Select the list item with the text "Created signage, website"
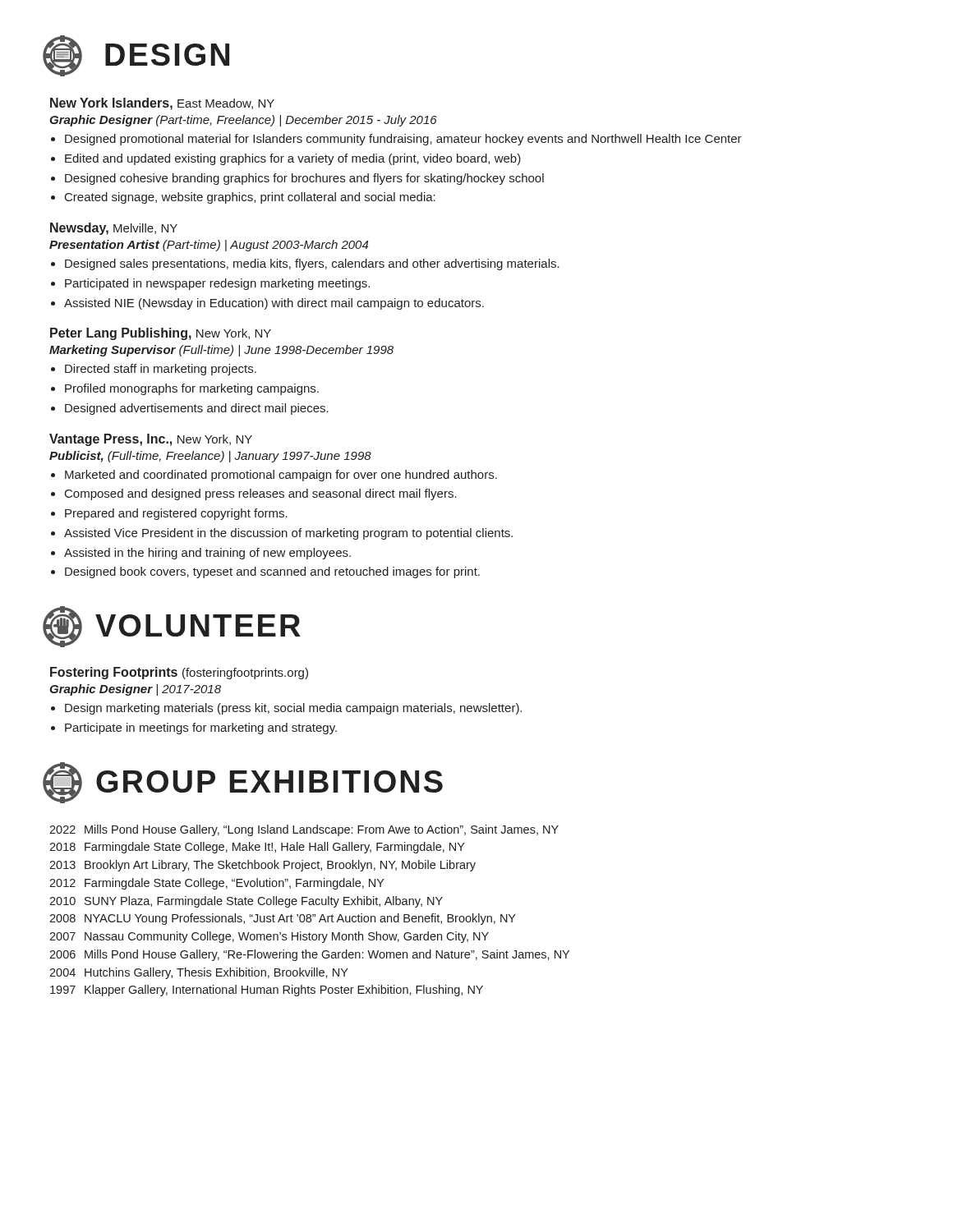This screenshot has height=1232, width=953. (243, 198)
